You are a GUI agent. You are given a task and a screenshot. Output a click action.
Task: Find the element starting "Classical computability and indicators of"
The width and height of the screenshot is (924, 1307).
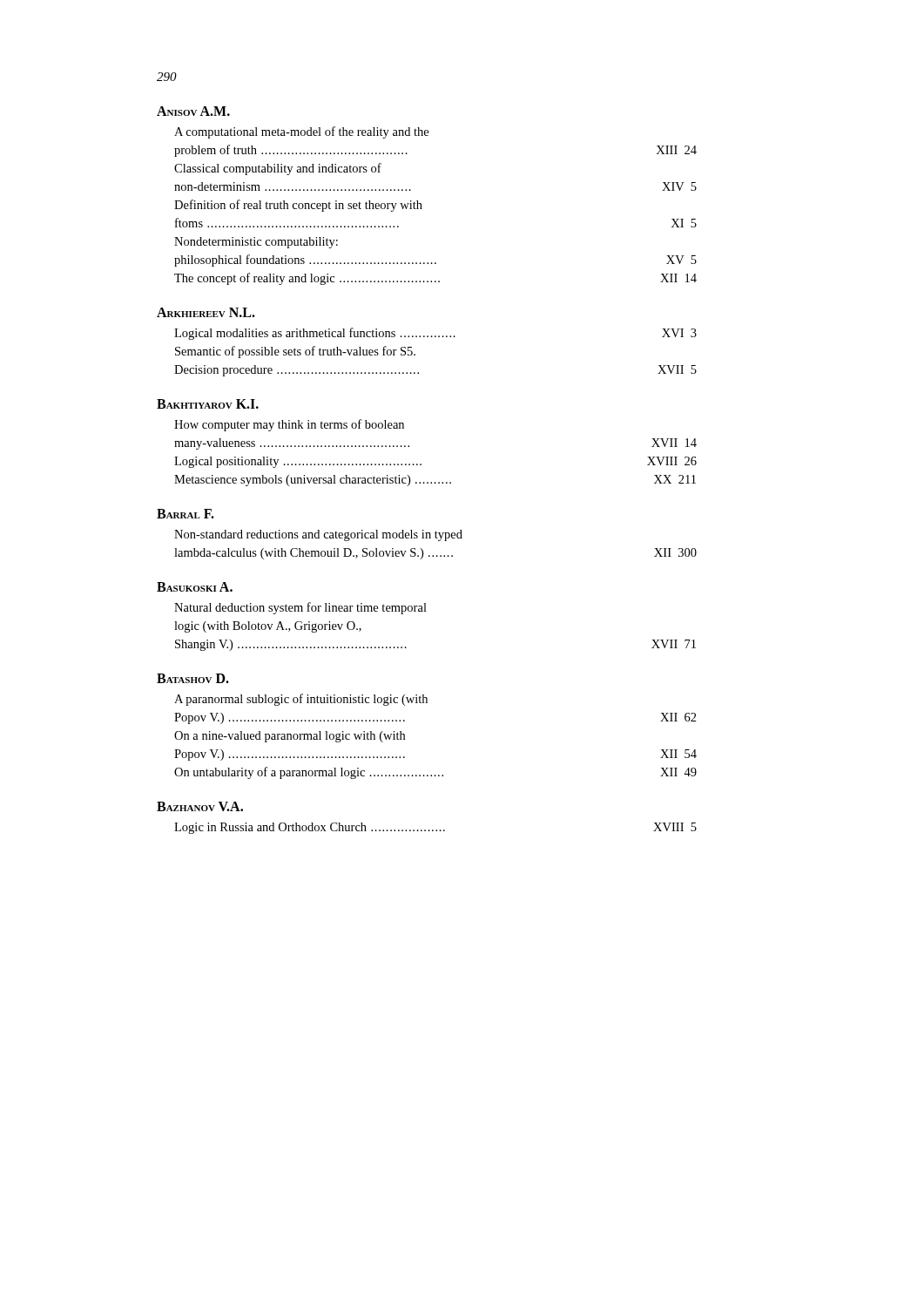coord(278,169)
